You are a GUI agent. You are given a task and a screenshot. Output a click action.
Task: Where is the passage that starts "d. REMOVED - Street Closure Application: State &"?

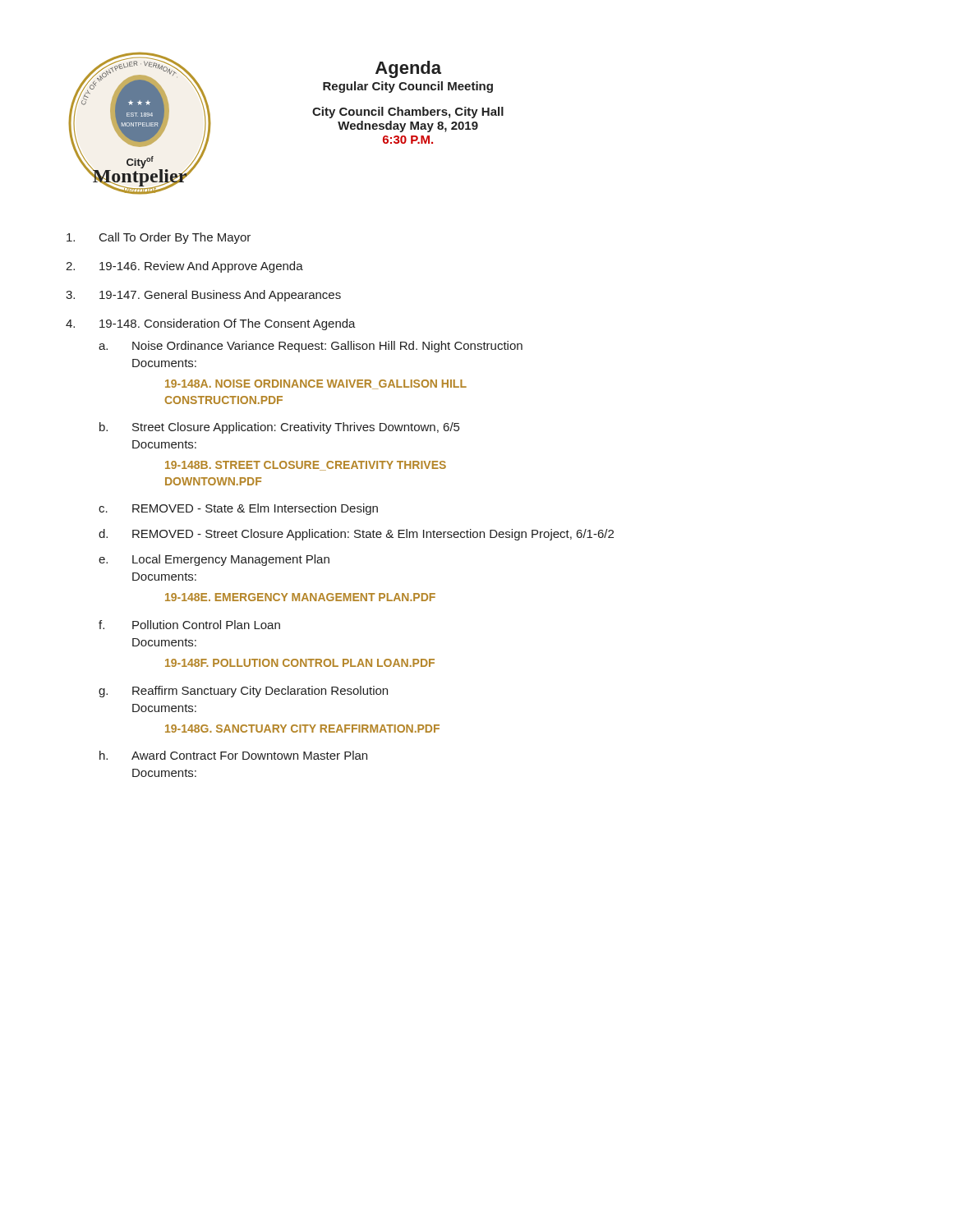[x=493, y=534]
